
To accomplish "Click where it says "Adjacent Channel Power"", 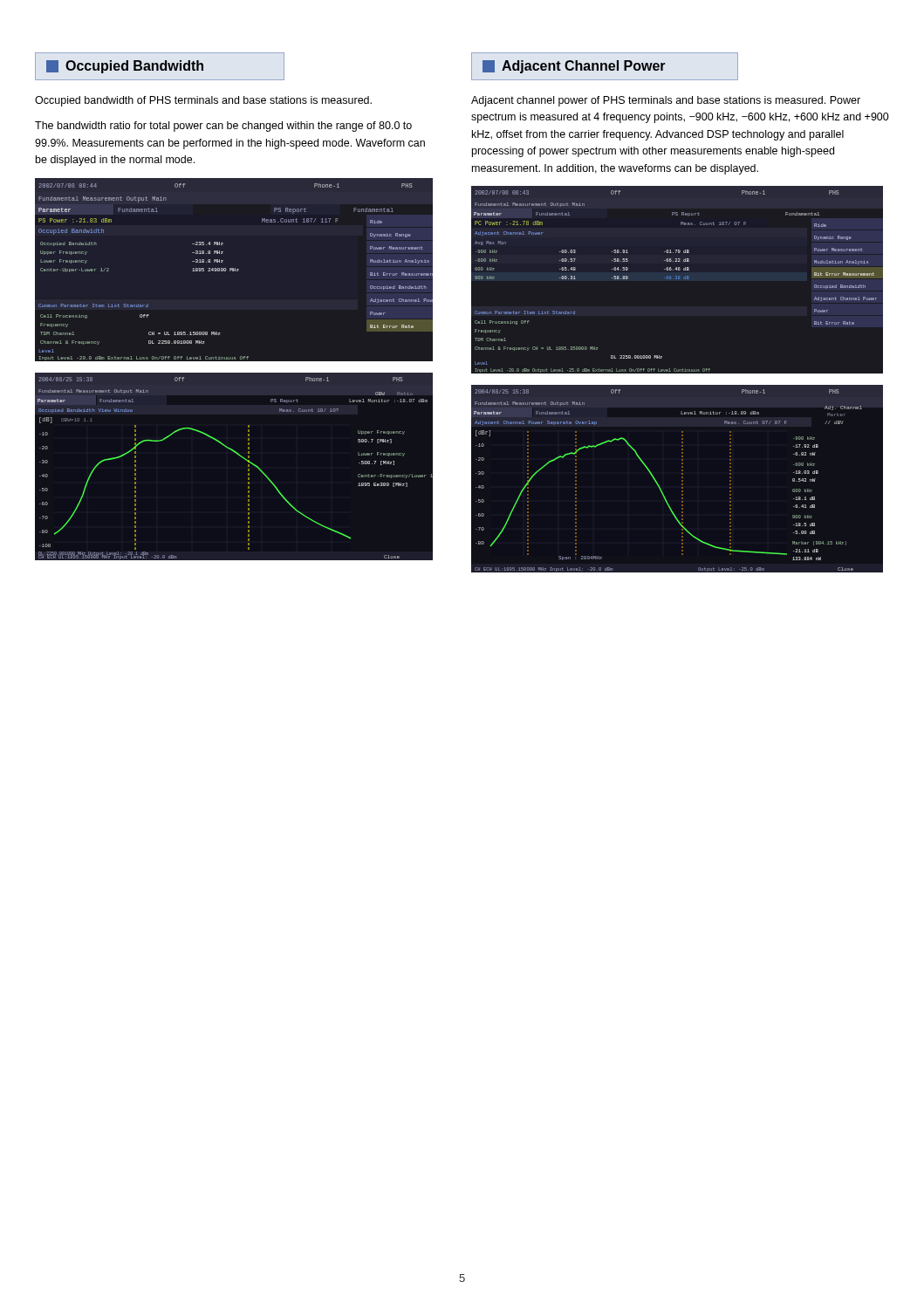I will click(574, 66).
